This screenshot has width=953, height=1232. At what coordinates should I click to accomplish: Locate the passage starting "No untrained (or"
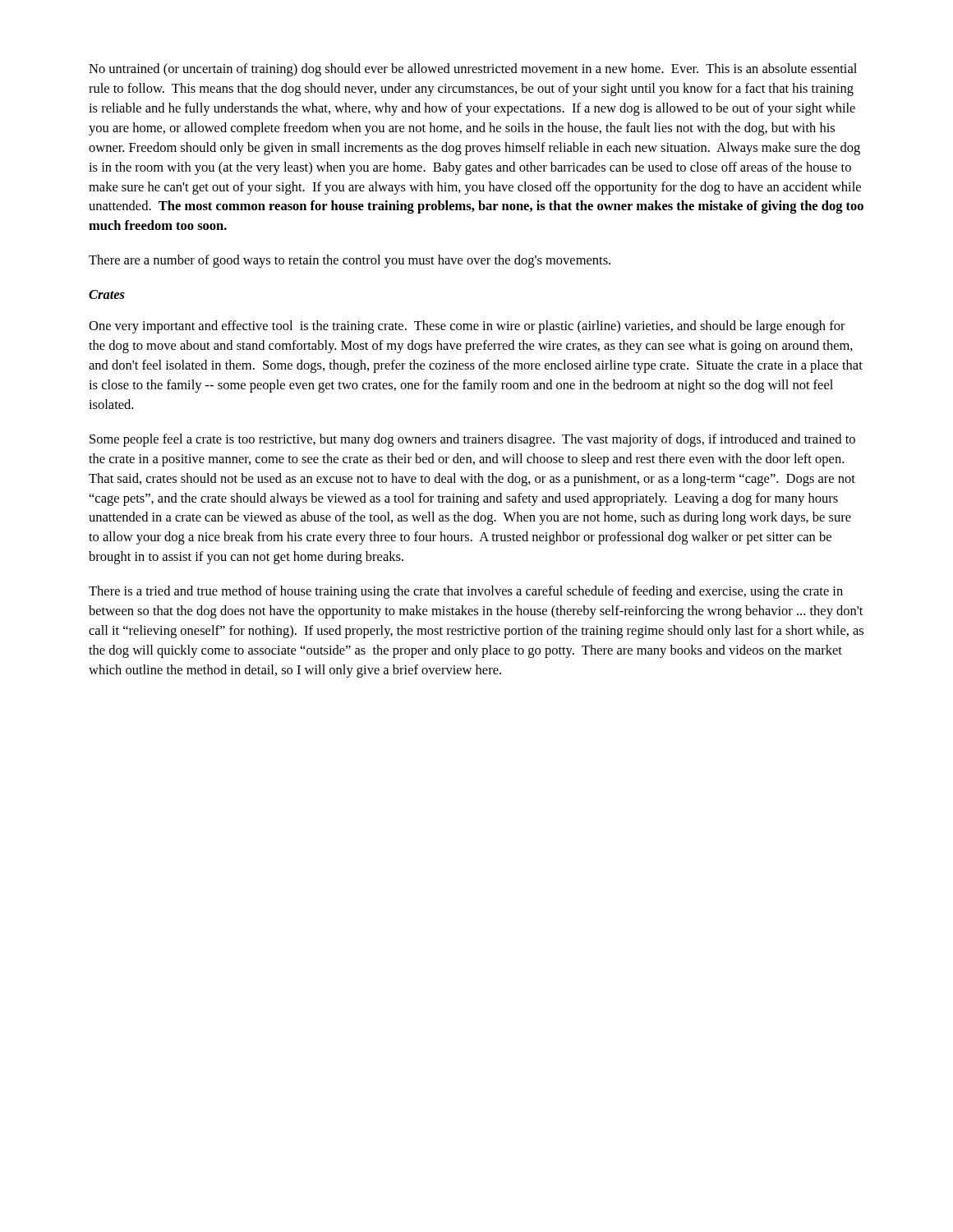[x=476, y=147]
